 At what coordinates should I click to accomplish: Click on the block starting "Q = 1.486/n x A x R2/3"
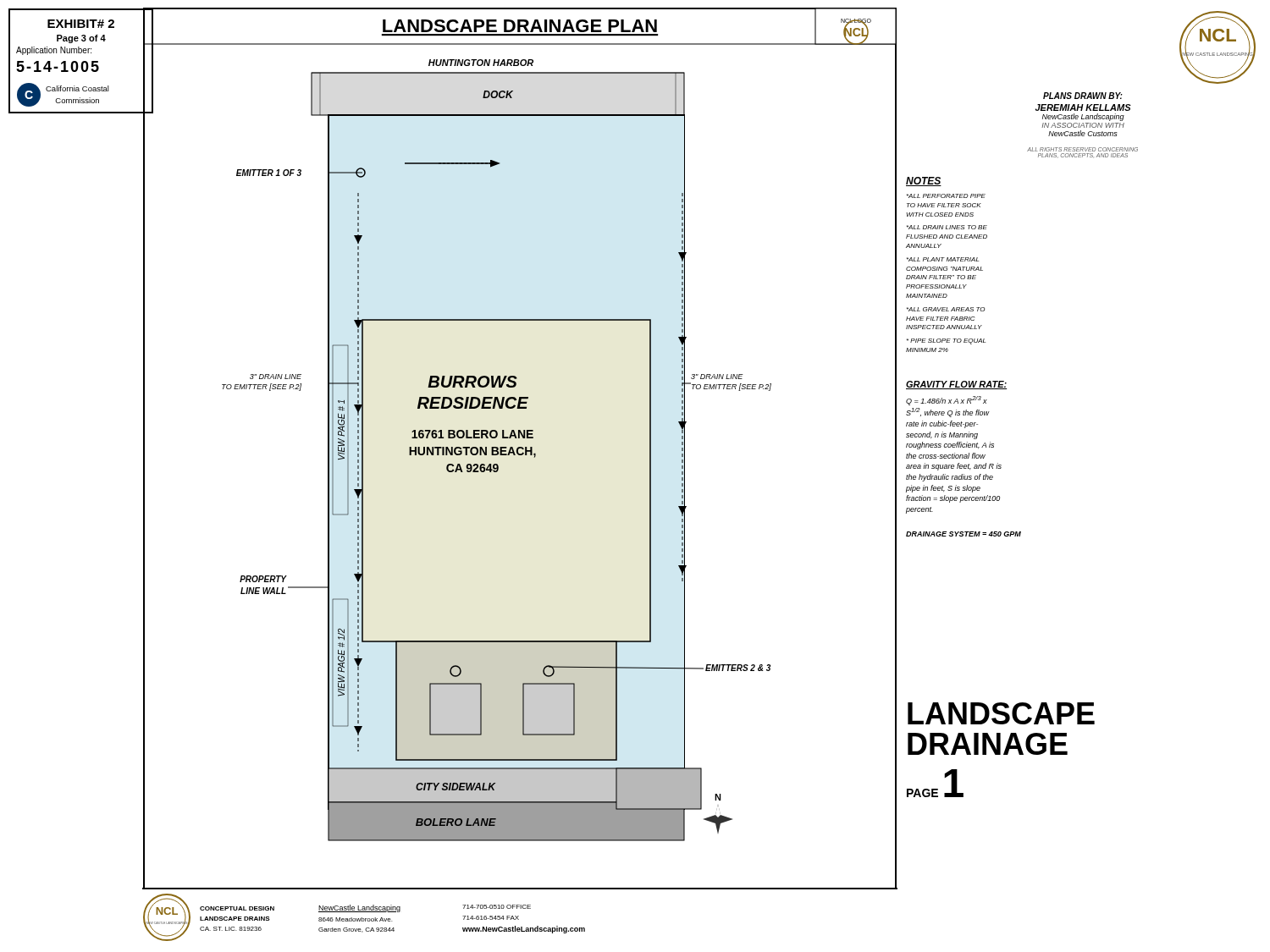click(x=954, y=454)
